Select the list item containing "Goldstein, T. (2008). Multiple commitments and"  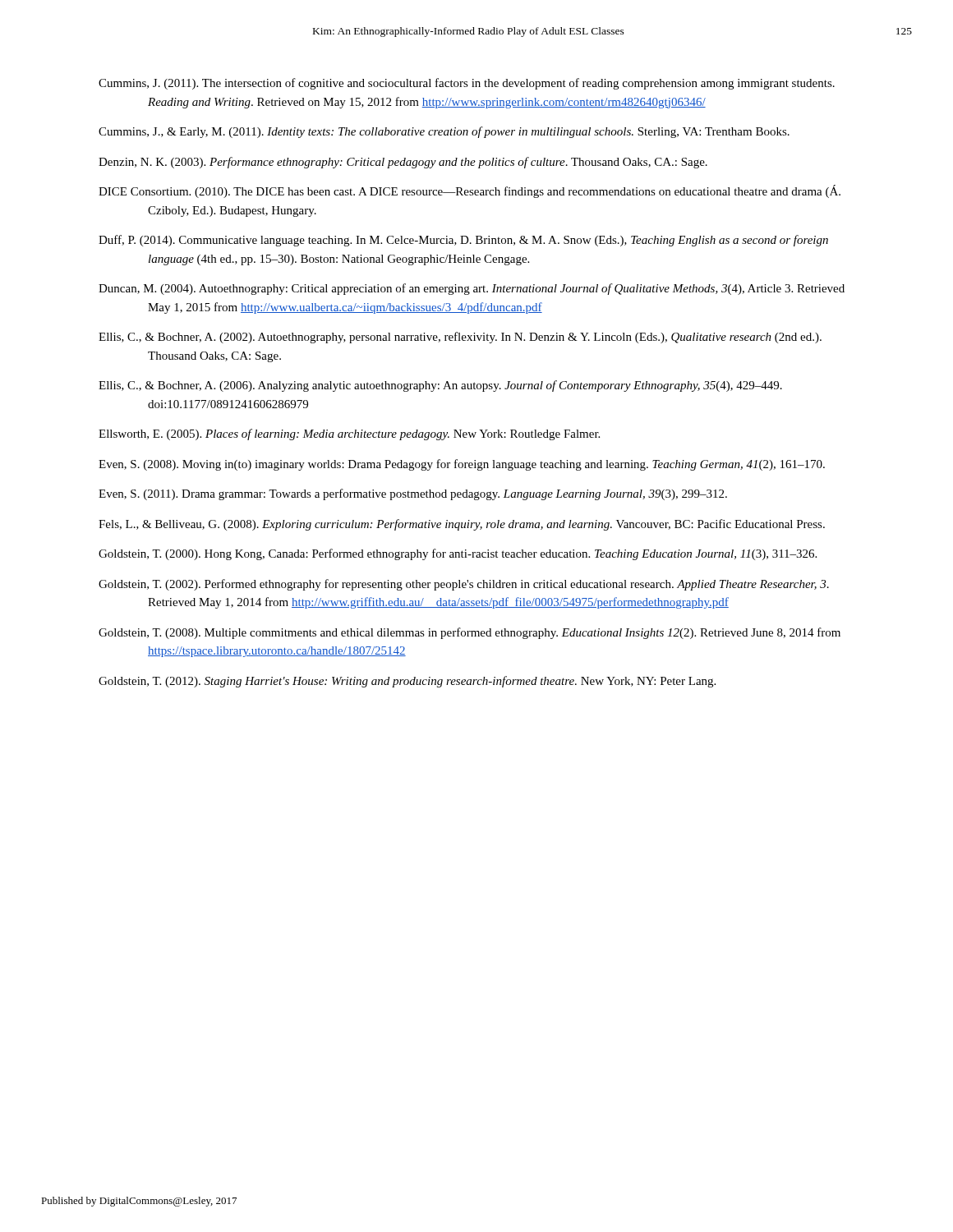tap(470, 641)
